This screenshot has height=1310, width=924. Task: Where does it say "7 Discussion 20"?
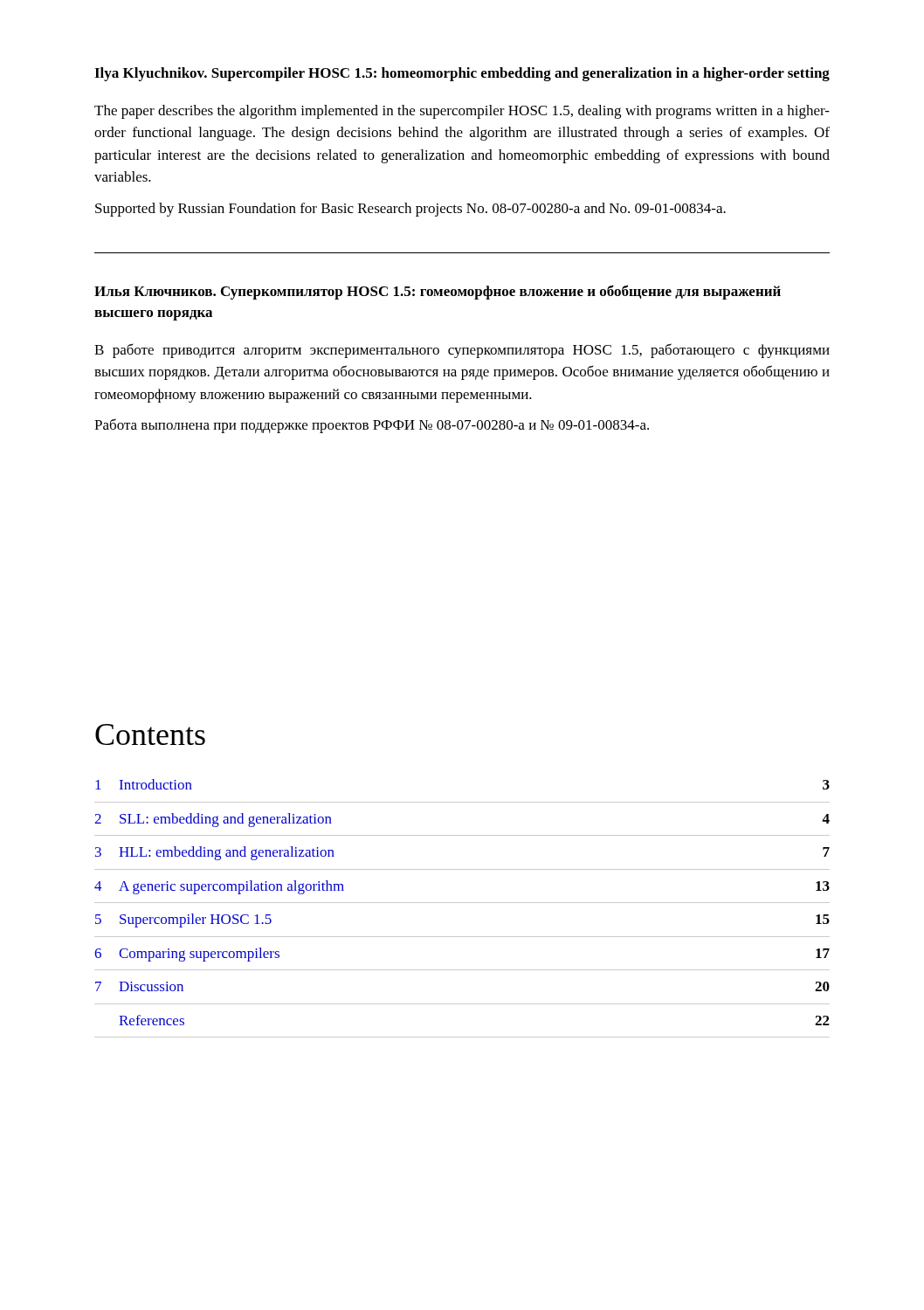coord(148,986)
